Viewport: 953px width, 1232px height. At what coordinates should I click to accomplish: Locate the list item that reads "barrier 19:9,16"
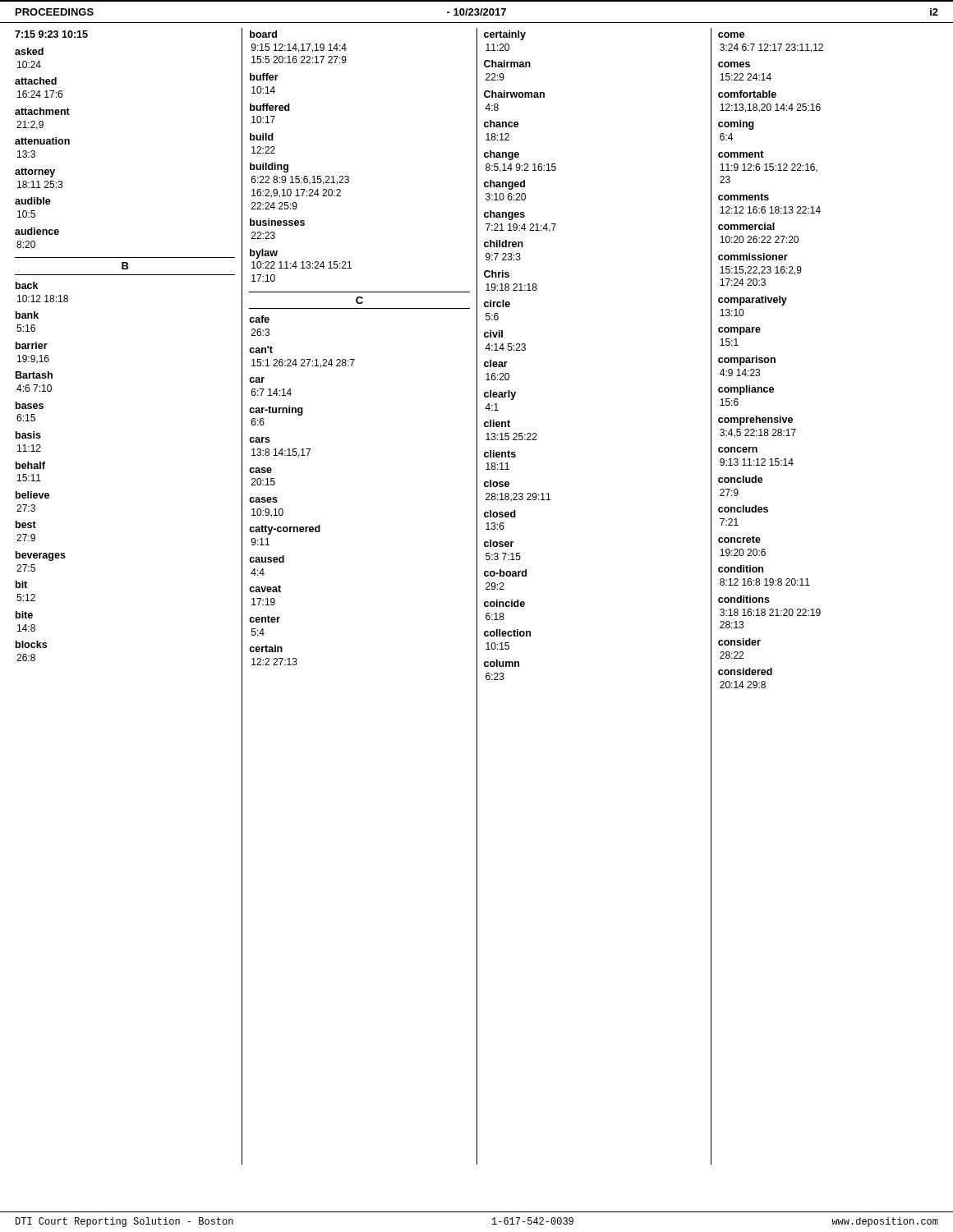[32, 345]
